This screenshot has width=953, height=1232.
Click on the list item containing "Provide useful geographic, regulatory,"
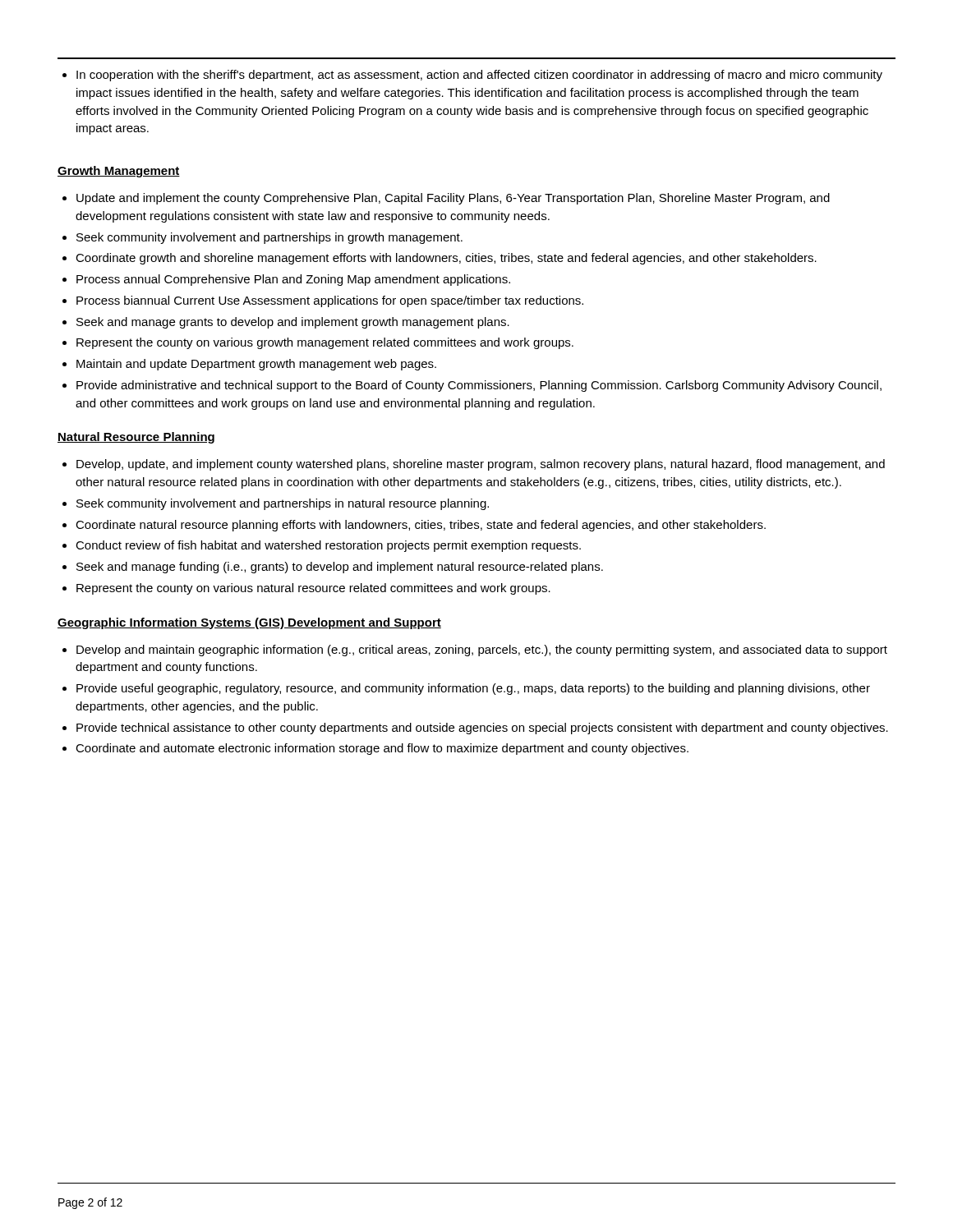tap(476, 697)
